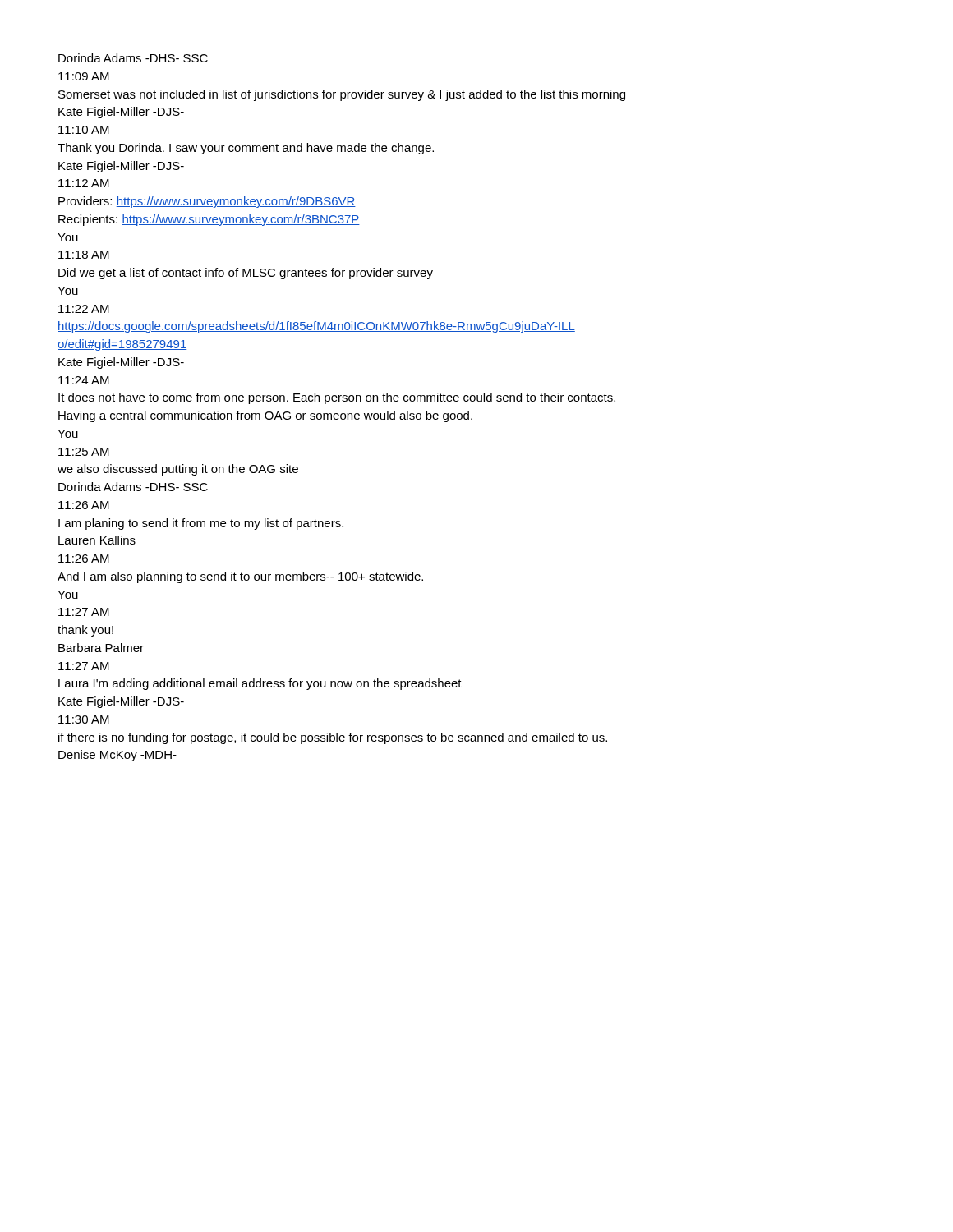Image resolution: width=953 pixels, height=1232 pixels.
Task: Find the text block containing "Laura I'm adding additional email address for"
Action: click(x=259, y=683)
